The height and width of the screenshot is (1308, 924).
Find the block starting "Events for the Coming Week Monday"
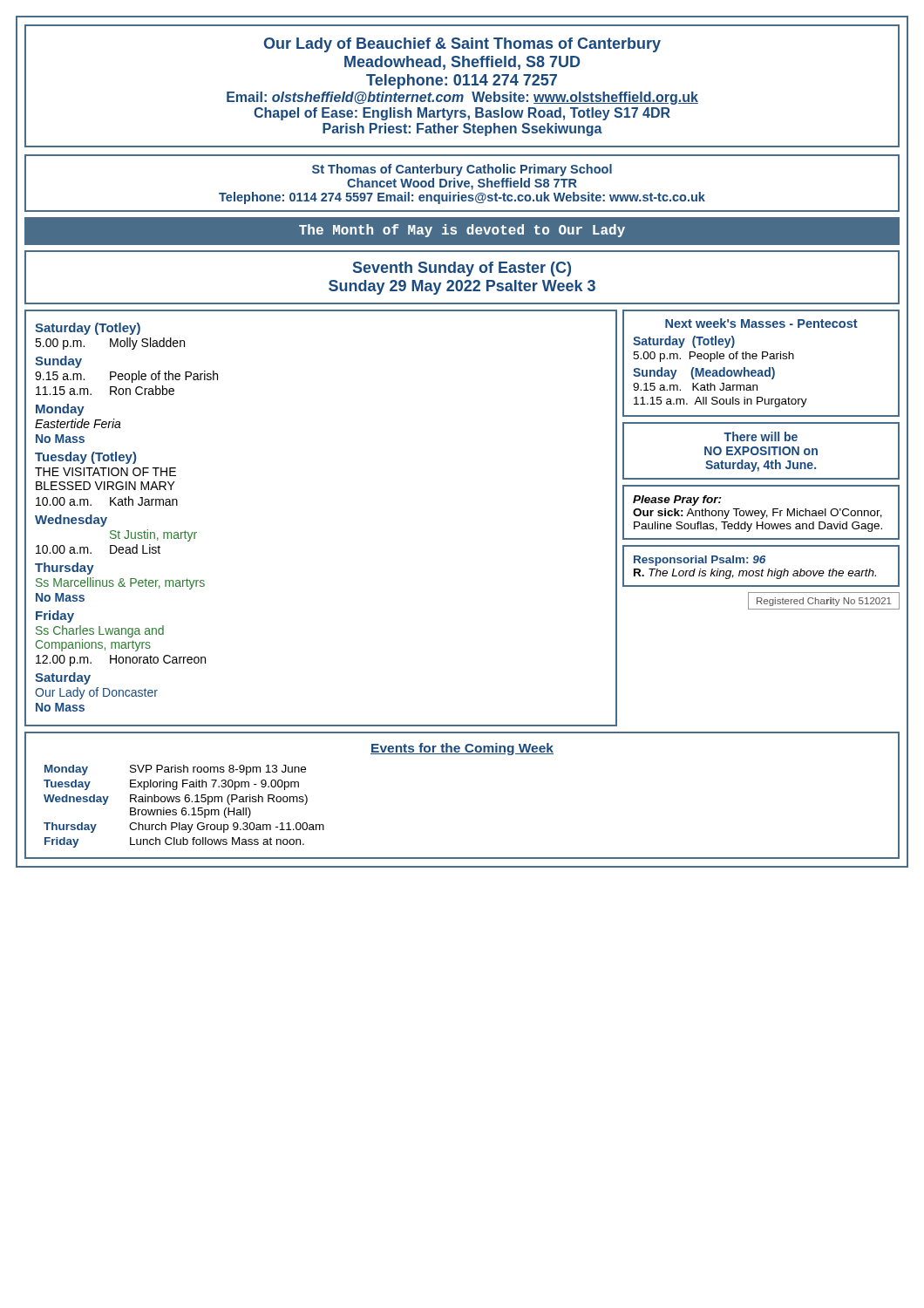coord(462,749)
